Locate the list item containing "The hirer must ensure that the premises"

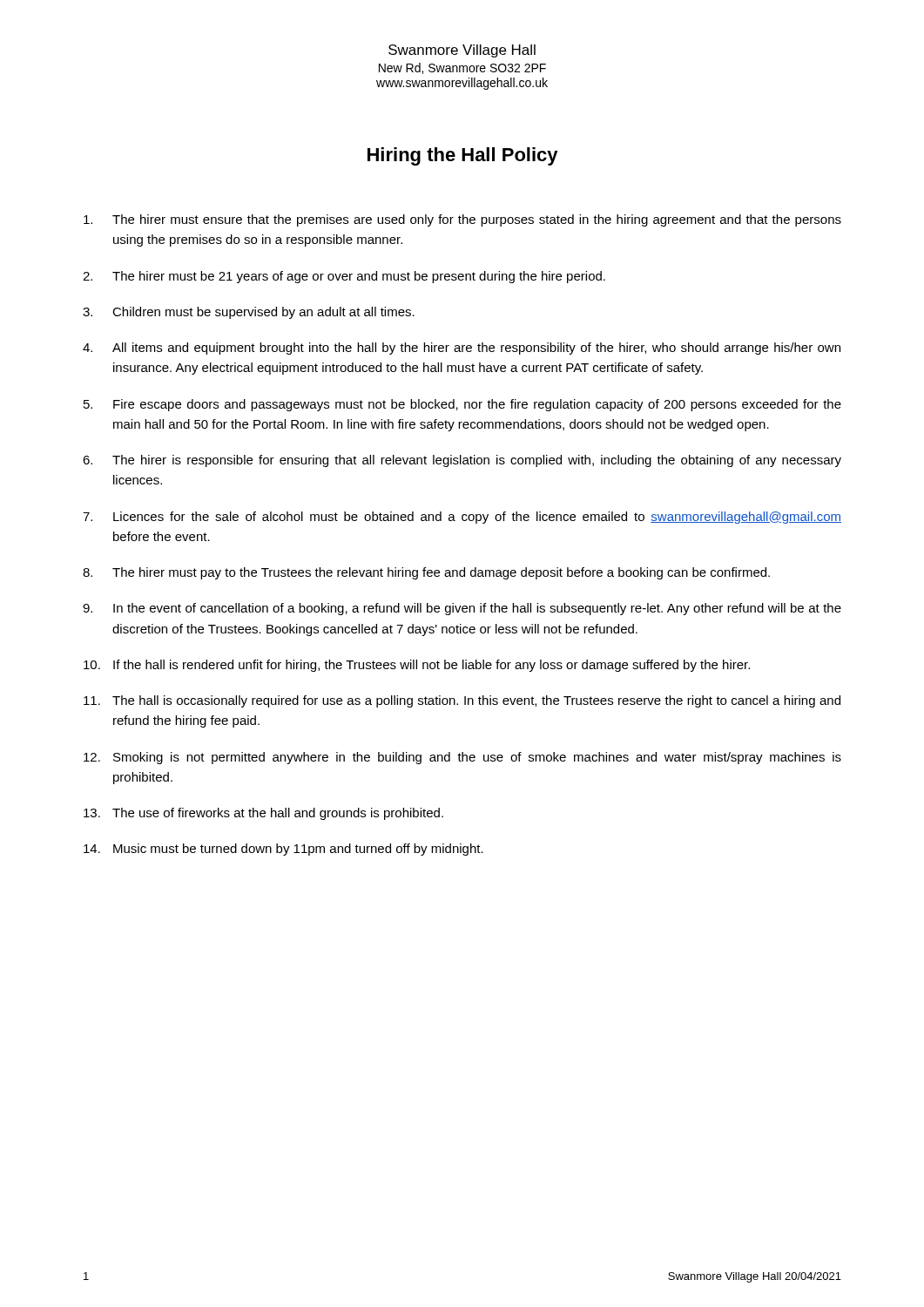pos(462,229)
